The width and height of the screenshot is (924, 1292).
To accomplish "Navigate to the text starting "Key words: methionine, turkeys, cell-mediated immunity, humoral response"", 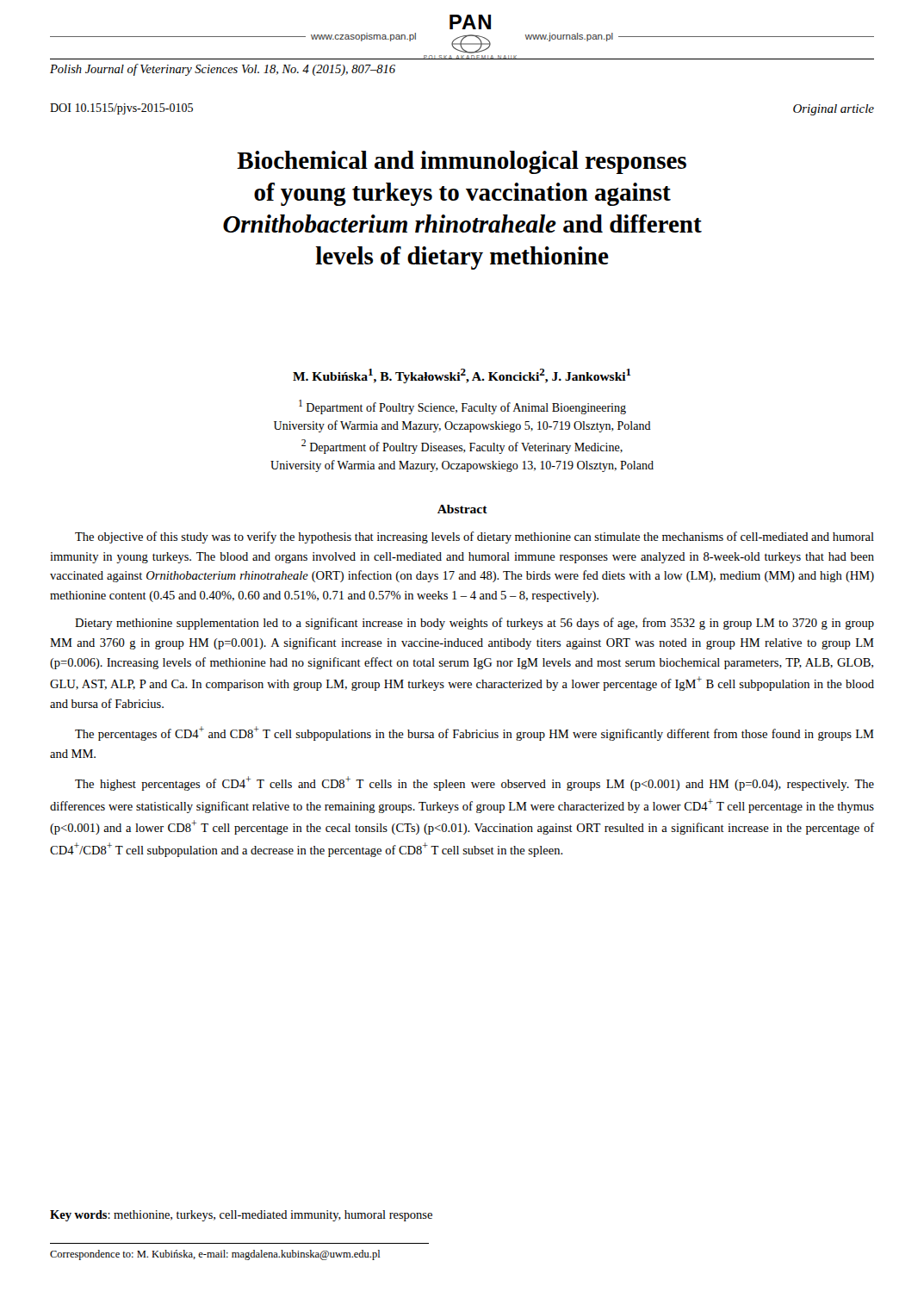I will click(x=241, y=1214).
